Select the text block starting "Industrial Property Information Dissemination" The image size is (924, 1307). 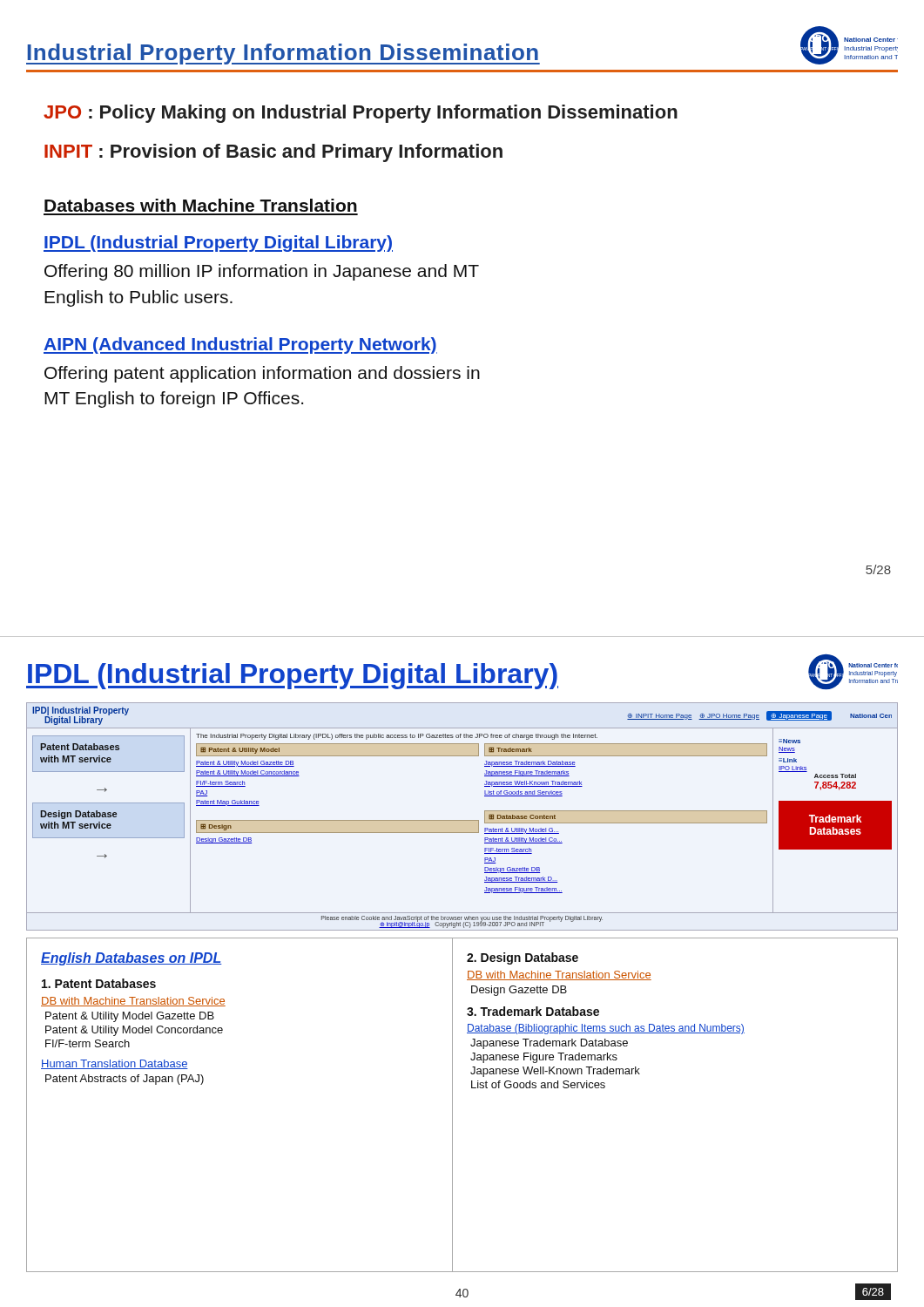click(x=283, y=52)
